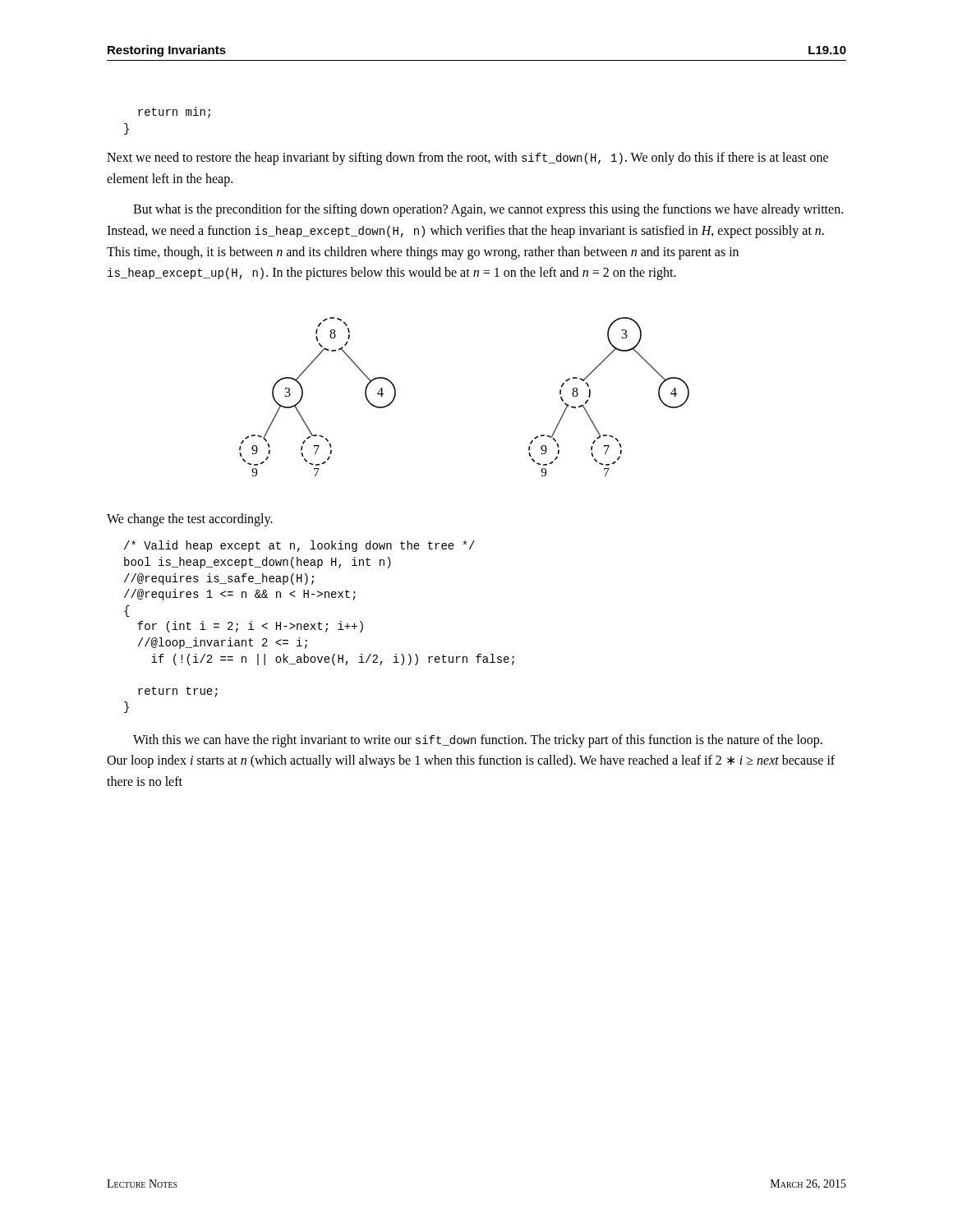Click on the element starting "We change the test"
The height and width of the screenshot is (1232, 953).
190,518
